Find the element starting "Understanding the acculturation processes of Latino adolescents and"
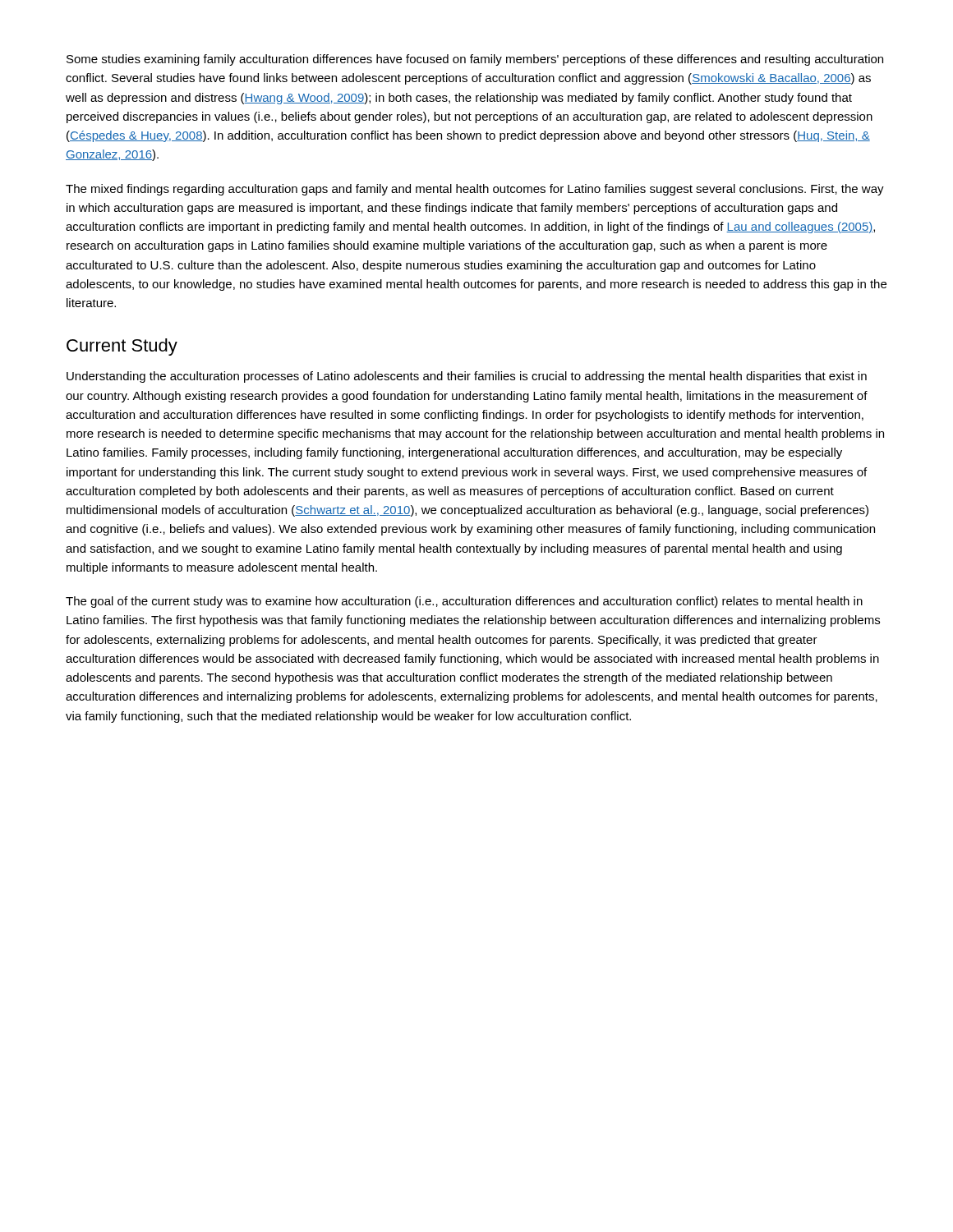This screenshot has width=953, height=1232. click(476, 472)
